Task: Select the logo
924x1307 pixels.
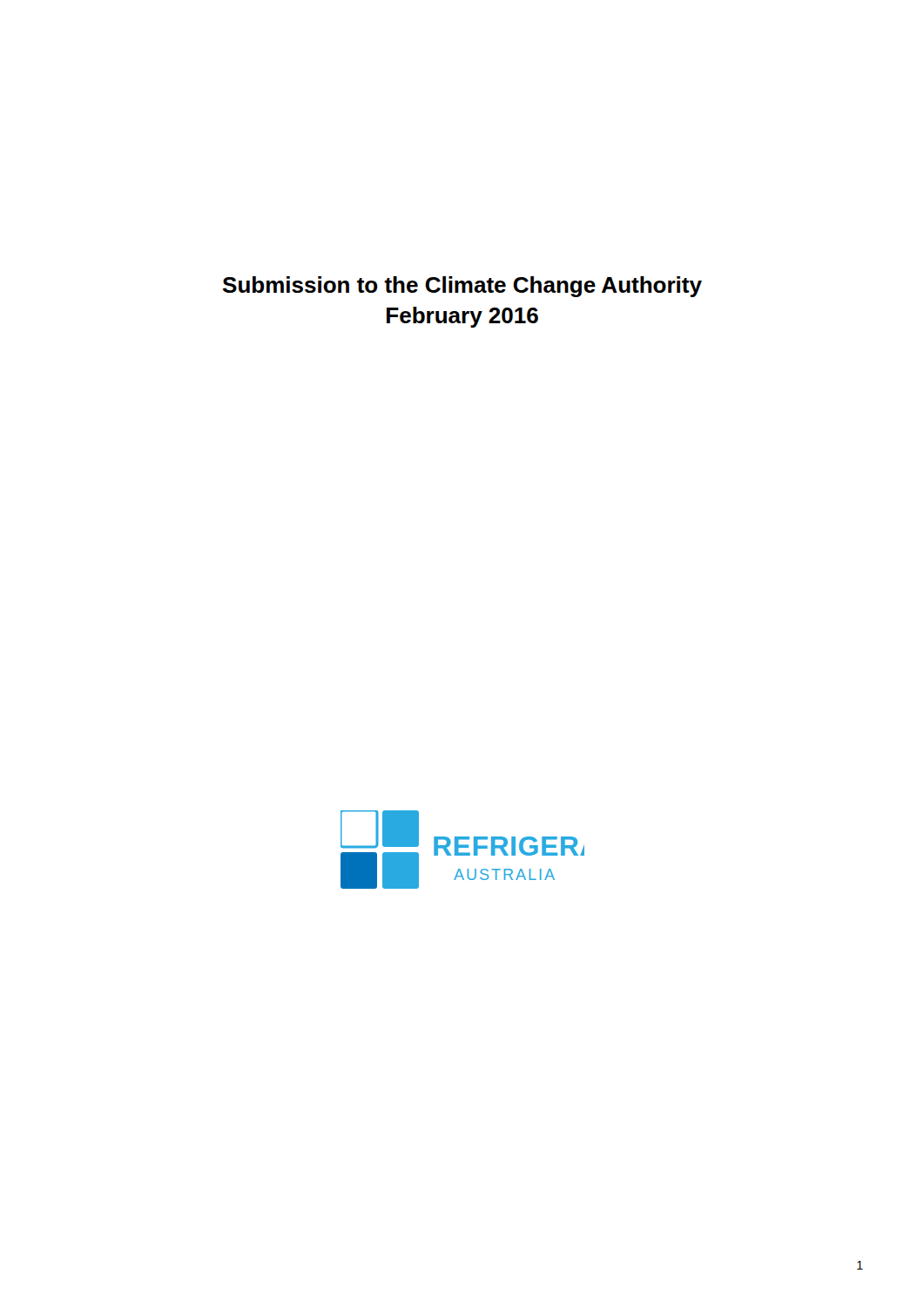Action: [x=462, y=858]
